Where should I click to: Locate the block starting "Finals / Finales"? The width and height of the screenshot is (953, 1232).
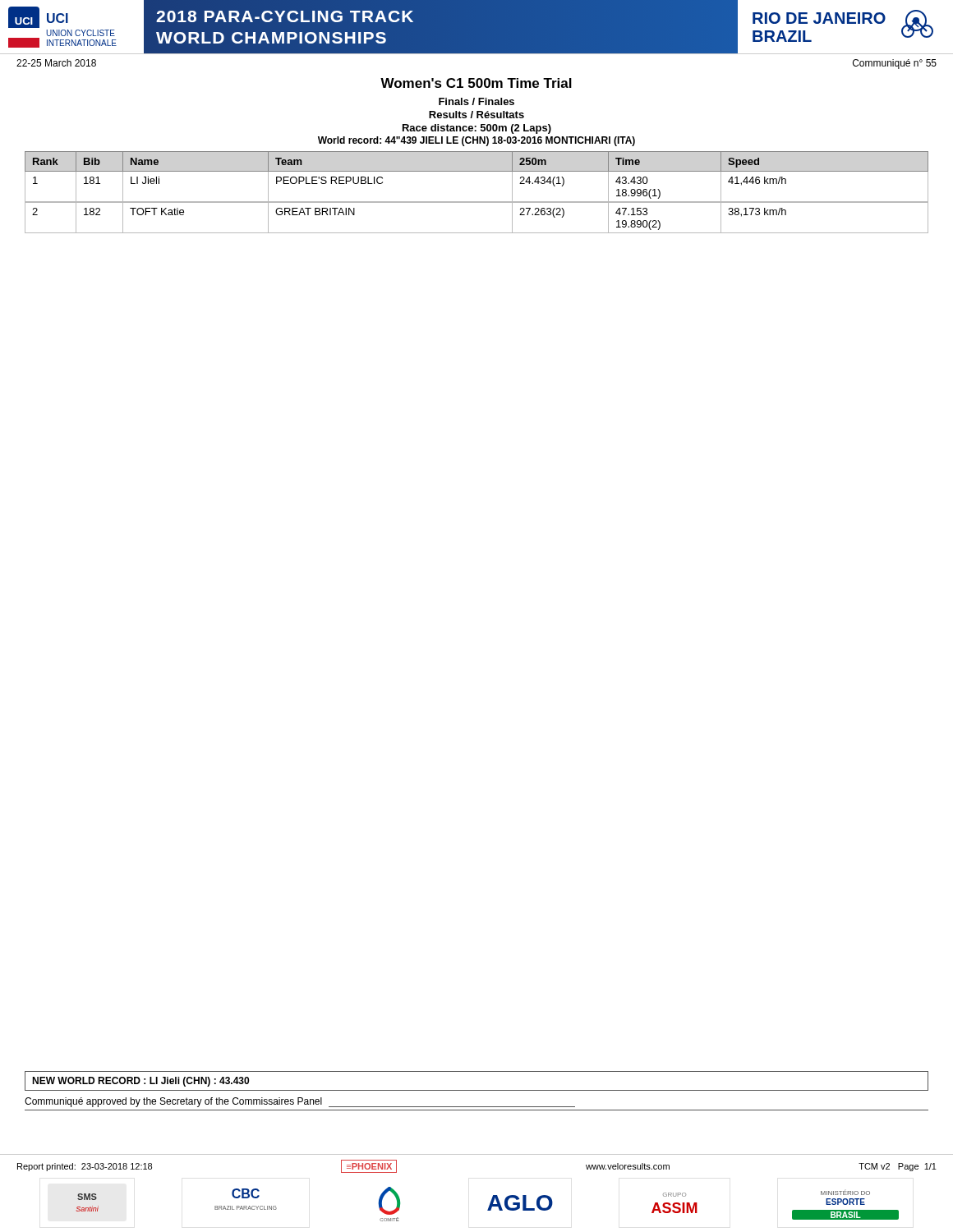pyautogui.click(x=476, y=101)
